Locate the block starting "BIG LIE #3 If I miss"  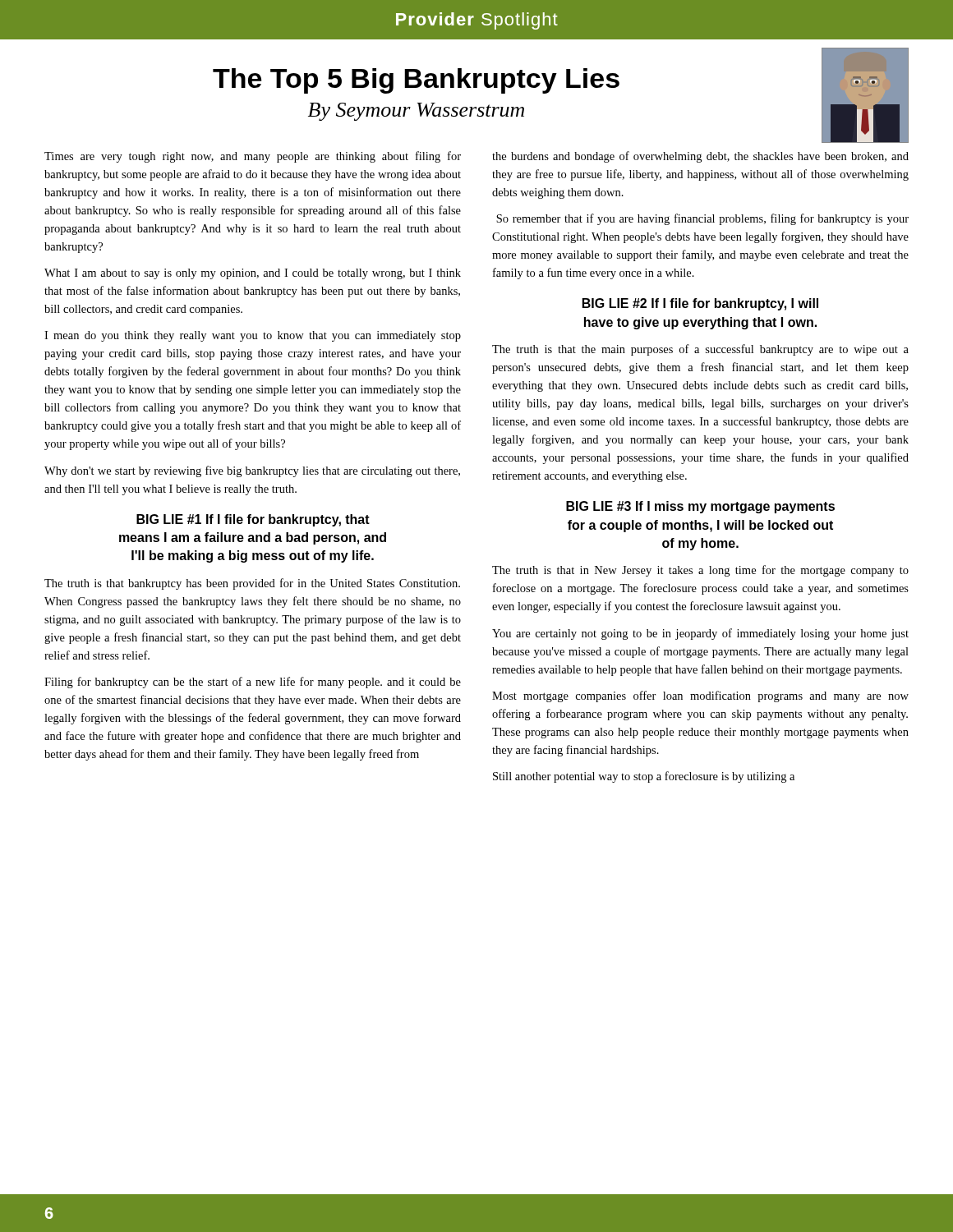click(x=700, y=525)
